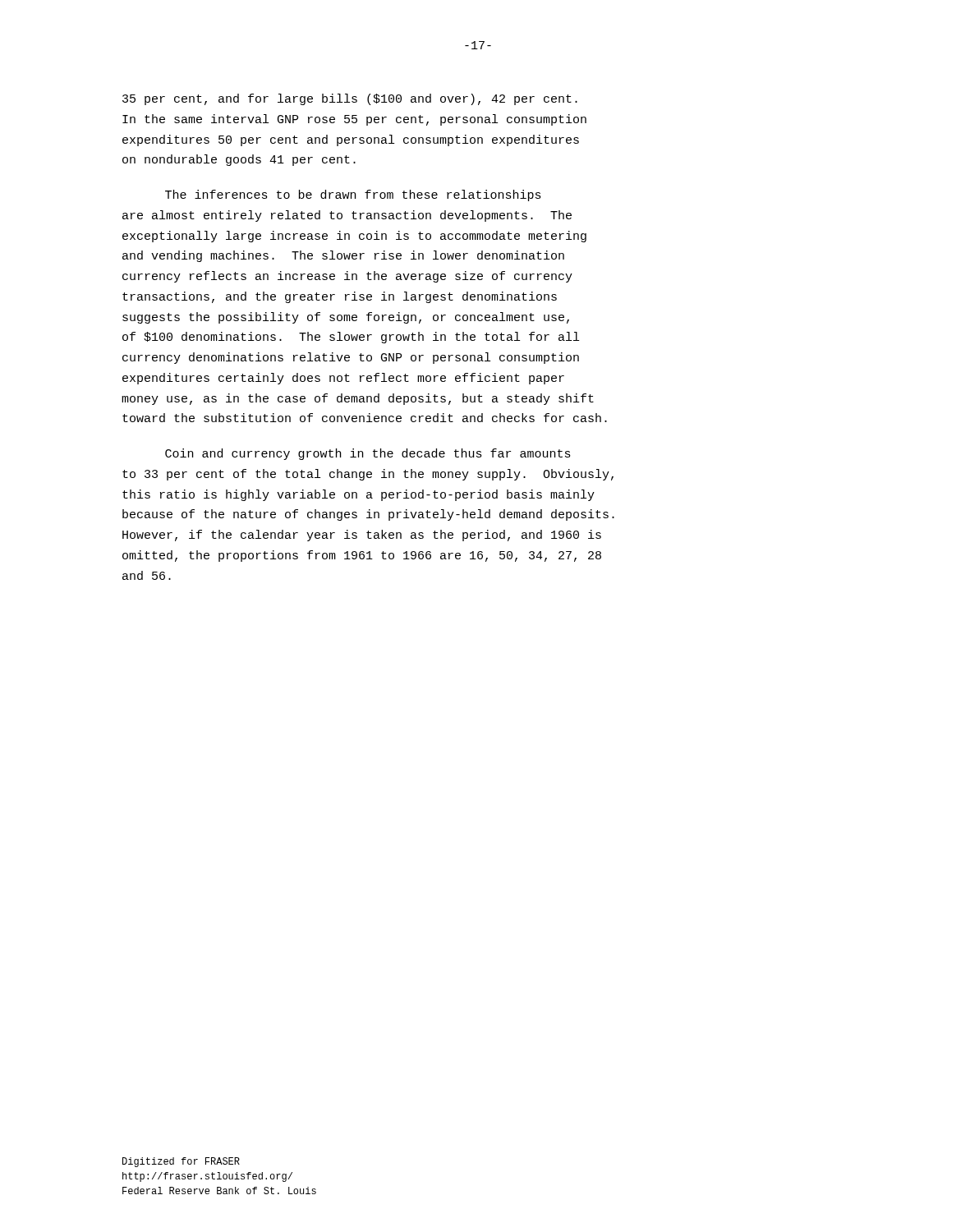Locate the block of text that opens with "The inferences to be drawn from these relationships"
The image size is (956, 1232).
pos(366,308)
